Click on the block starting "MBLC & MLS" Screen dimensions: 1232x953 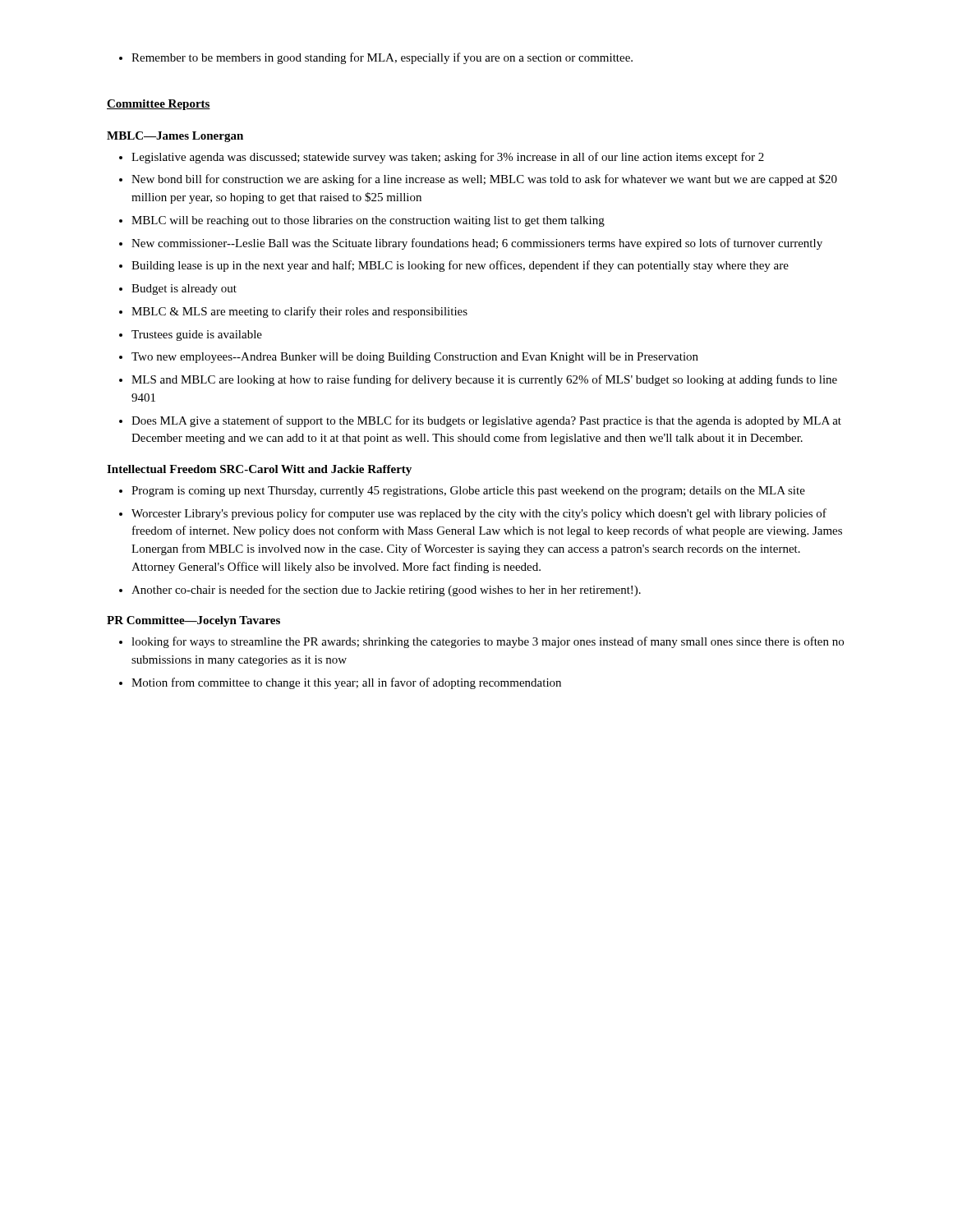[x=476, y=312]
